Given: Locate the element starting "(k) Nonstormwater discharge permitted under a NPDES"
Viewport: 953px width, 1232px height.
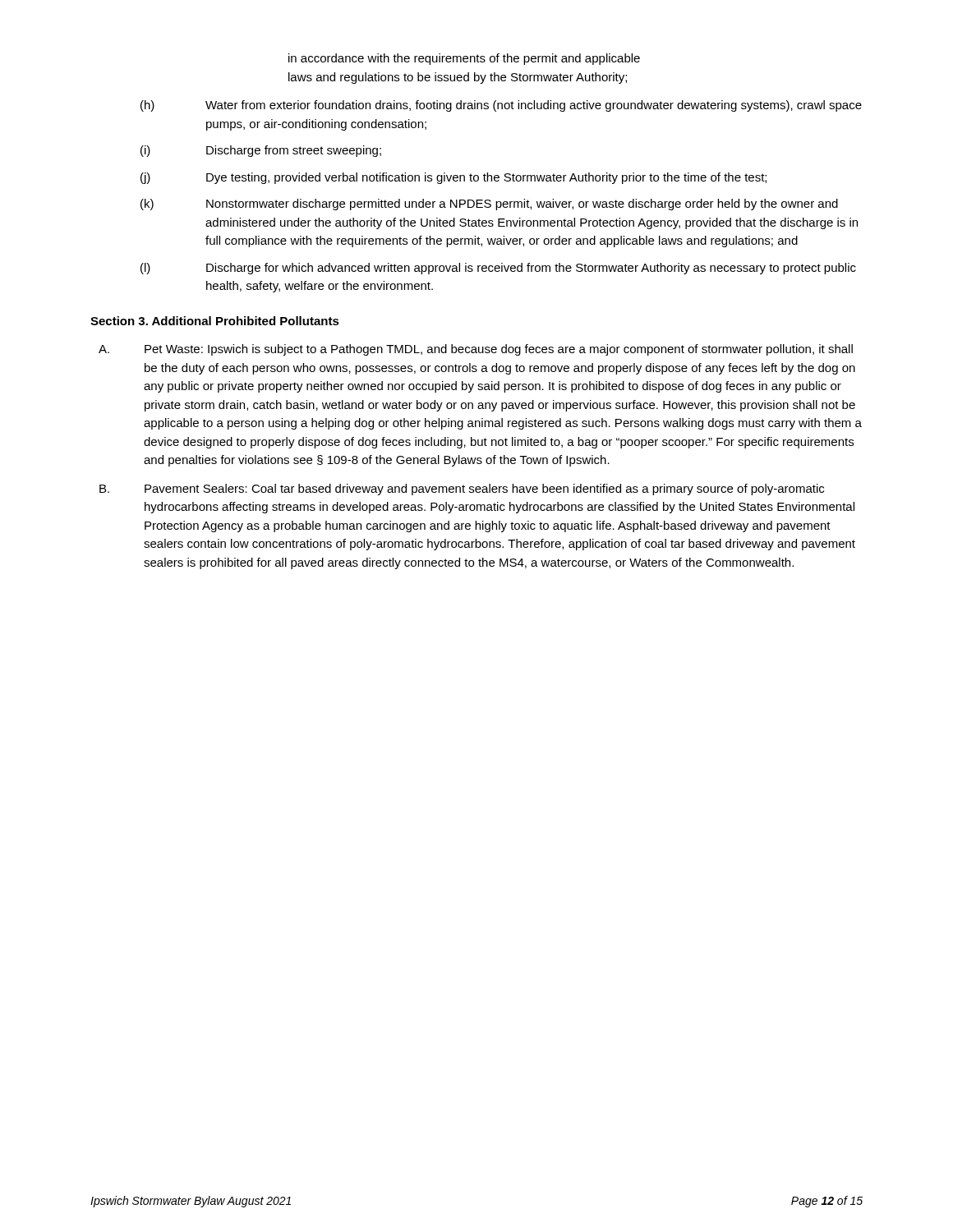Looking at the screenshot, I should pyautogui.click(x=476, y=222).
